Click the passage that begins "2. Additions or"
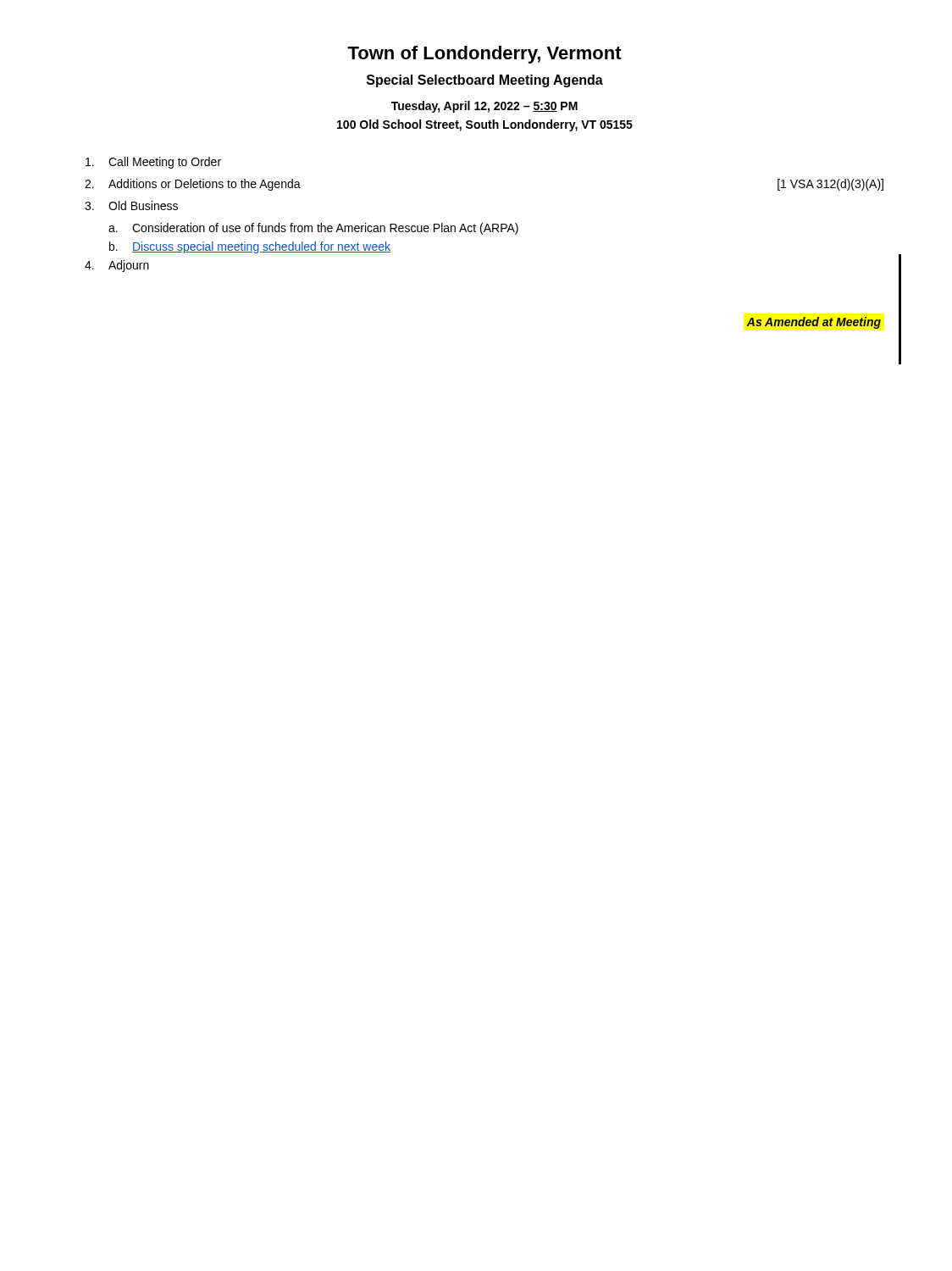This screenshot has height=1271, width=952. click(x=206, y=184)
